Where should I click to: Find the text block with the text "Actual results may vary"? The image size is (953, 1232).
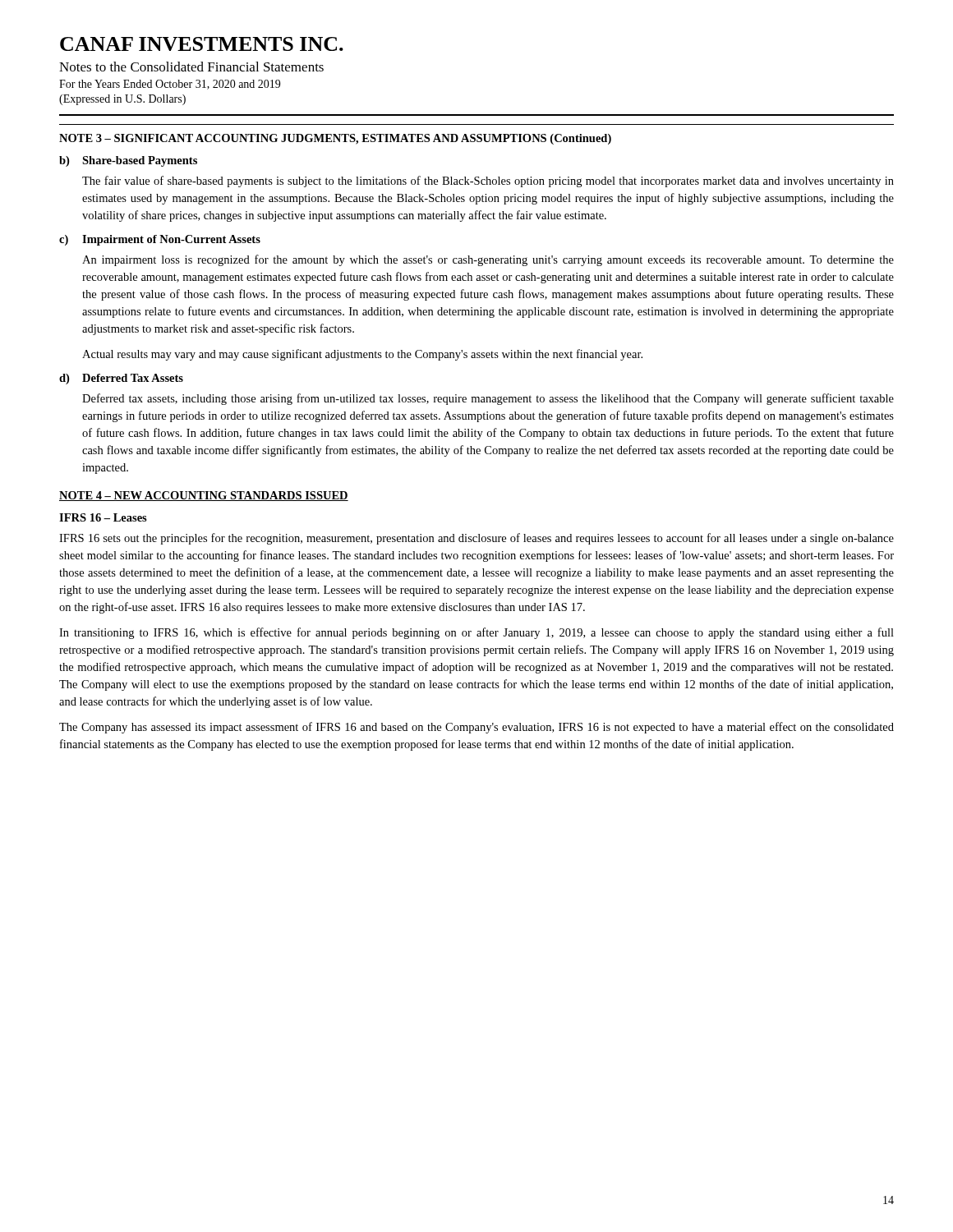(x=363, y=354)
